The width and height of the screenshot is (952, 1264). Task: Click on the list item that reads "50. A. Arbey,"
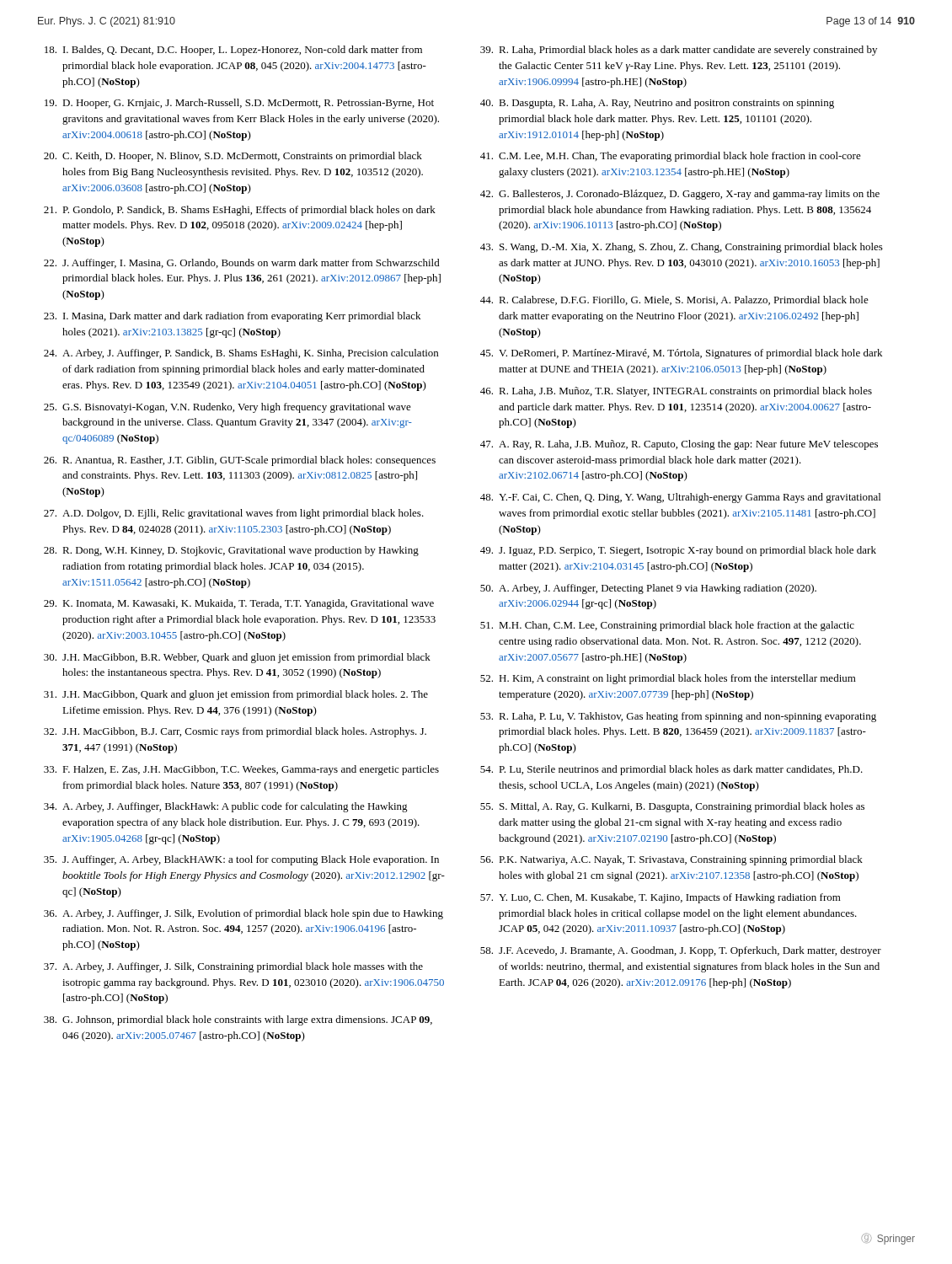coord(676,596)
